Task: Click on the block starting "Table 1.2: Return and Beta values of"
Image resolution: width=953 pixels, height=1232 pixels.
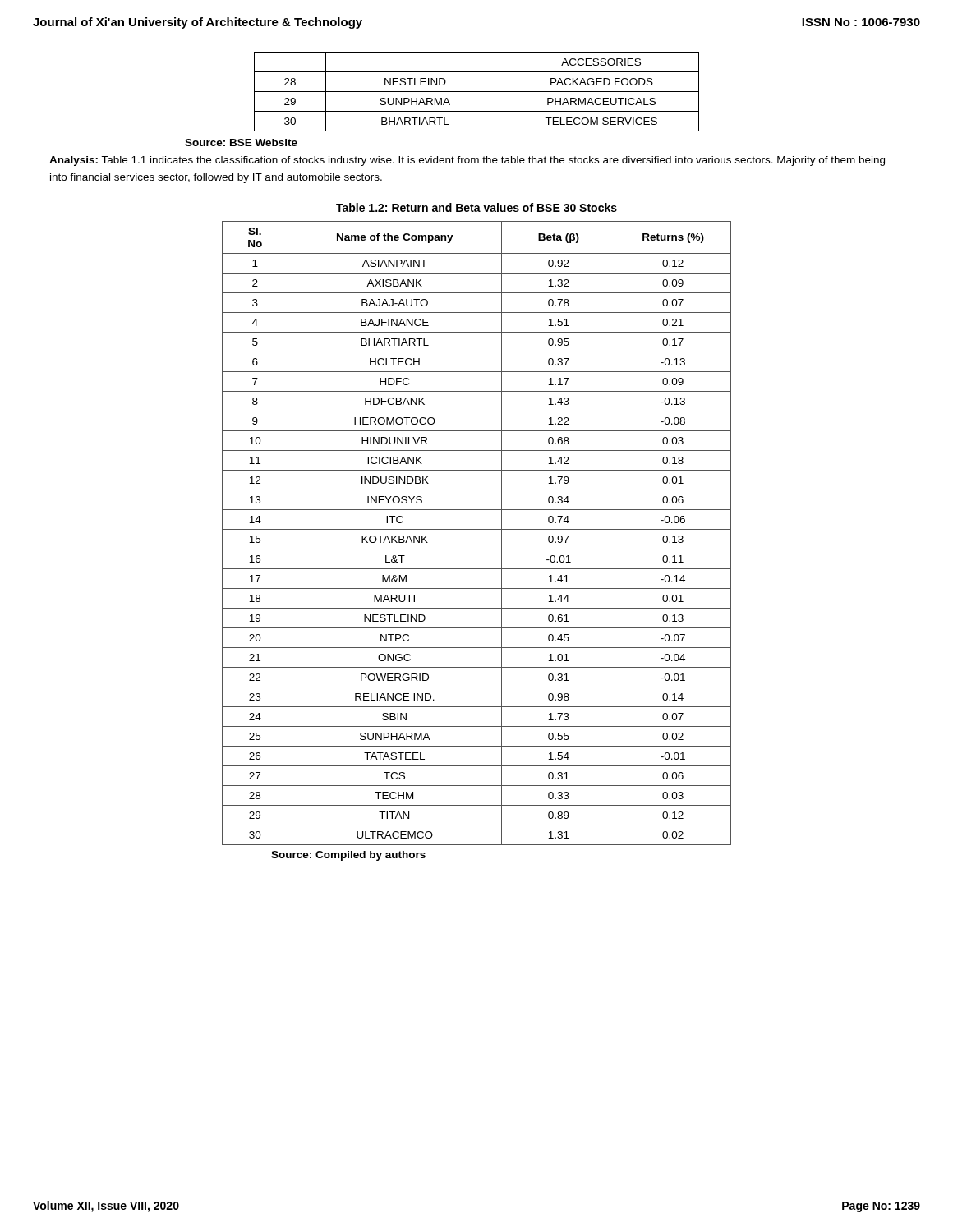Action: tap(476, 208)
